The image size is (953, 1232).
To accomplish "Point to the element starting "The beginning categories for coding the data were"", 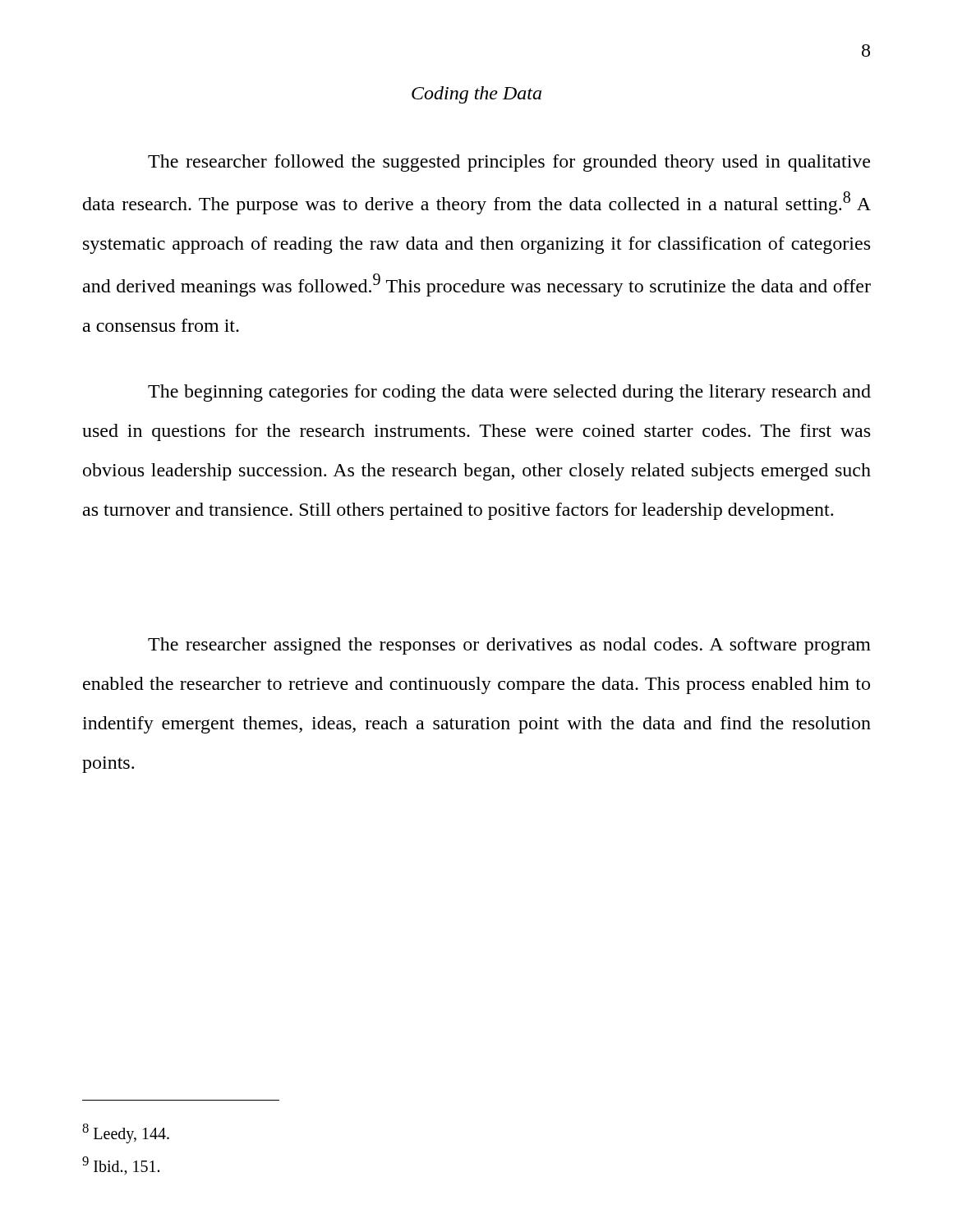I will pyautogui.click(x=509, y=393).
